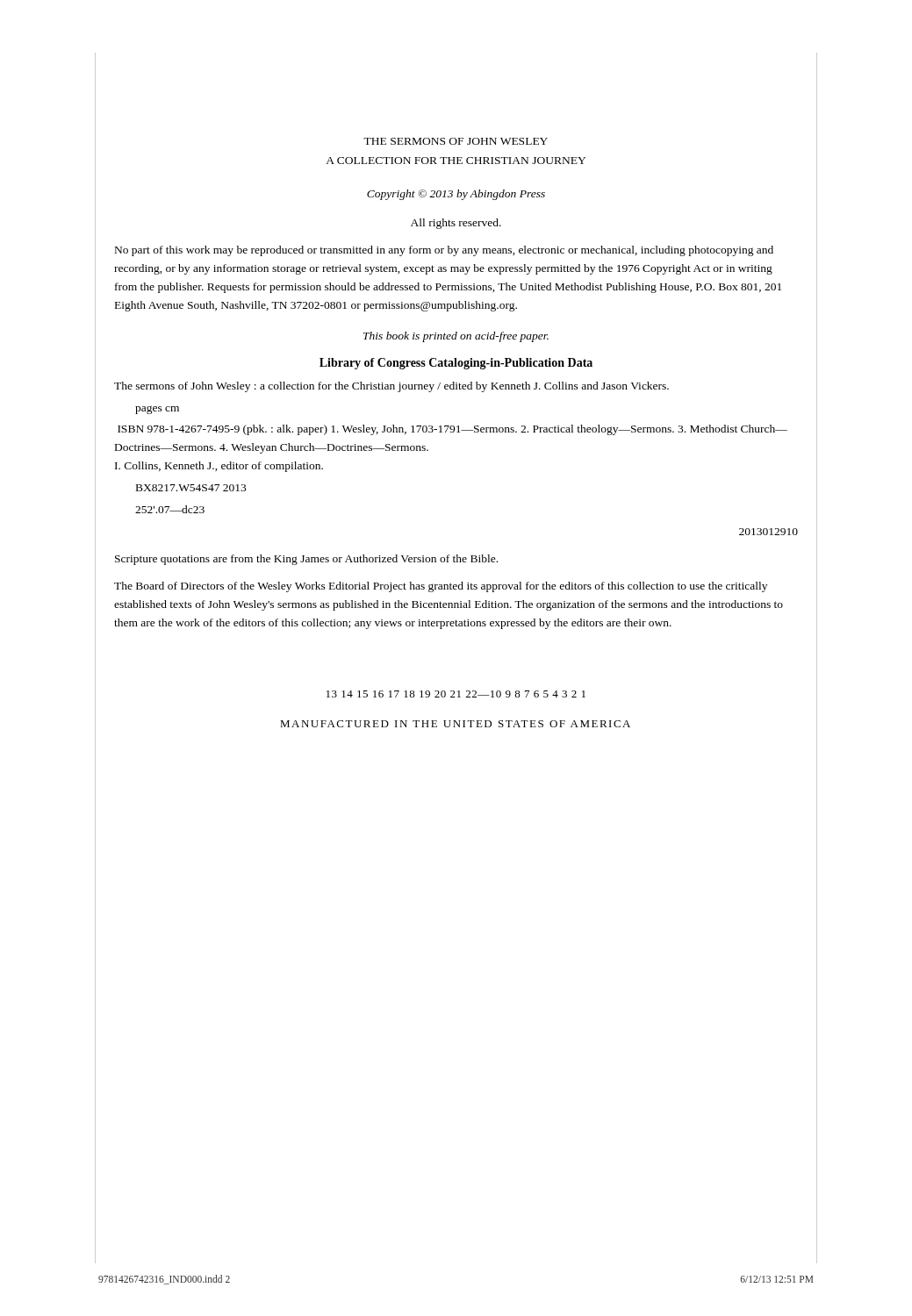Screen dimensions: 1316x912
Task: Find the text containing "pages cm"
Action: 157,407
